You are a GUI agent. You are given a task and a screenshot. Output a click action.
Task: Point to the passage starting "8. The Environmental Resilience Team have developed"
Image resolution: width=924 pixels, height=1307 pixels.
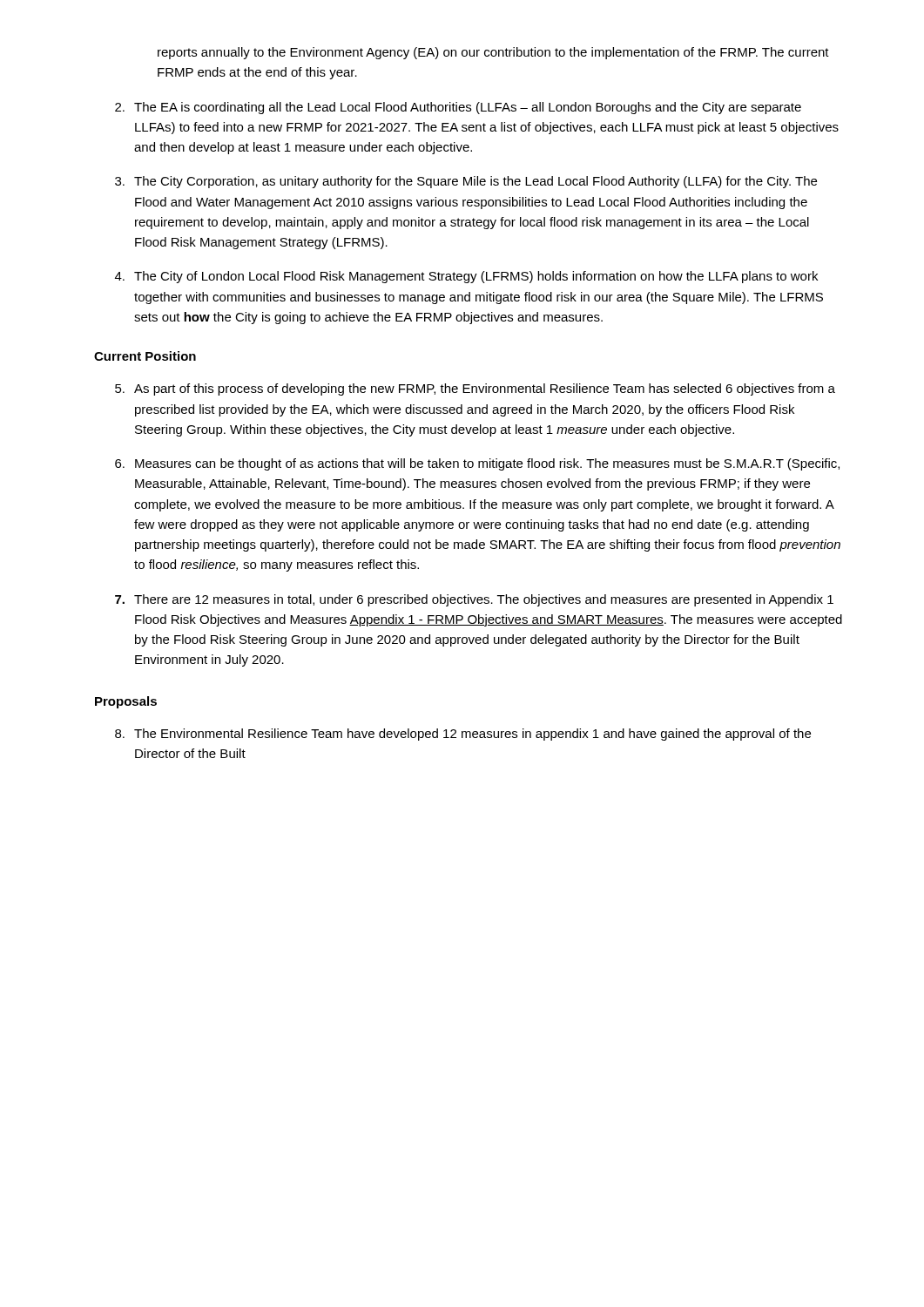point(470,743)
